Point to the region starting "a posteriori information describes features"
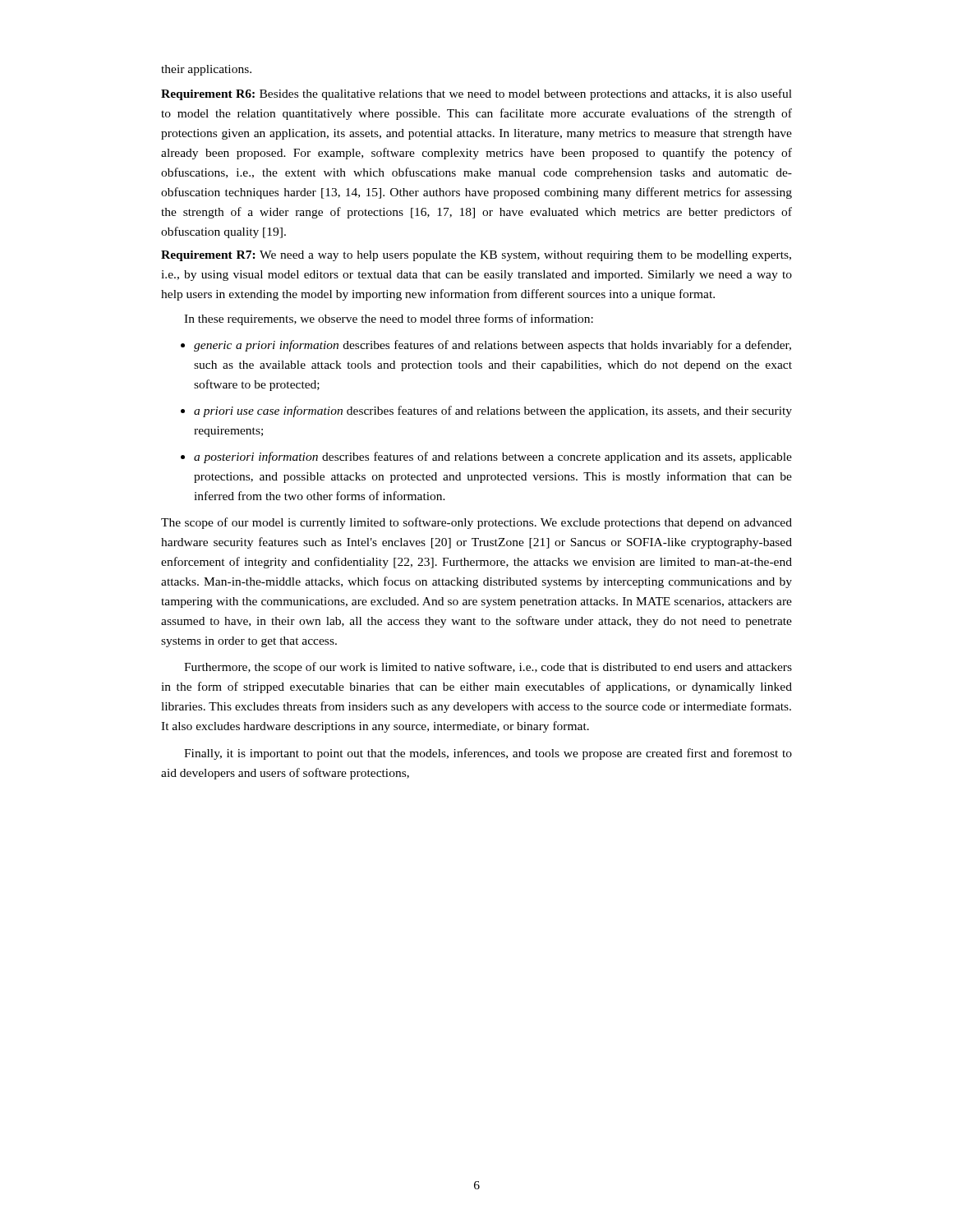 [x=493, y=476]
